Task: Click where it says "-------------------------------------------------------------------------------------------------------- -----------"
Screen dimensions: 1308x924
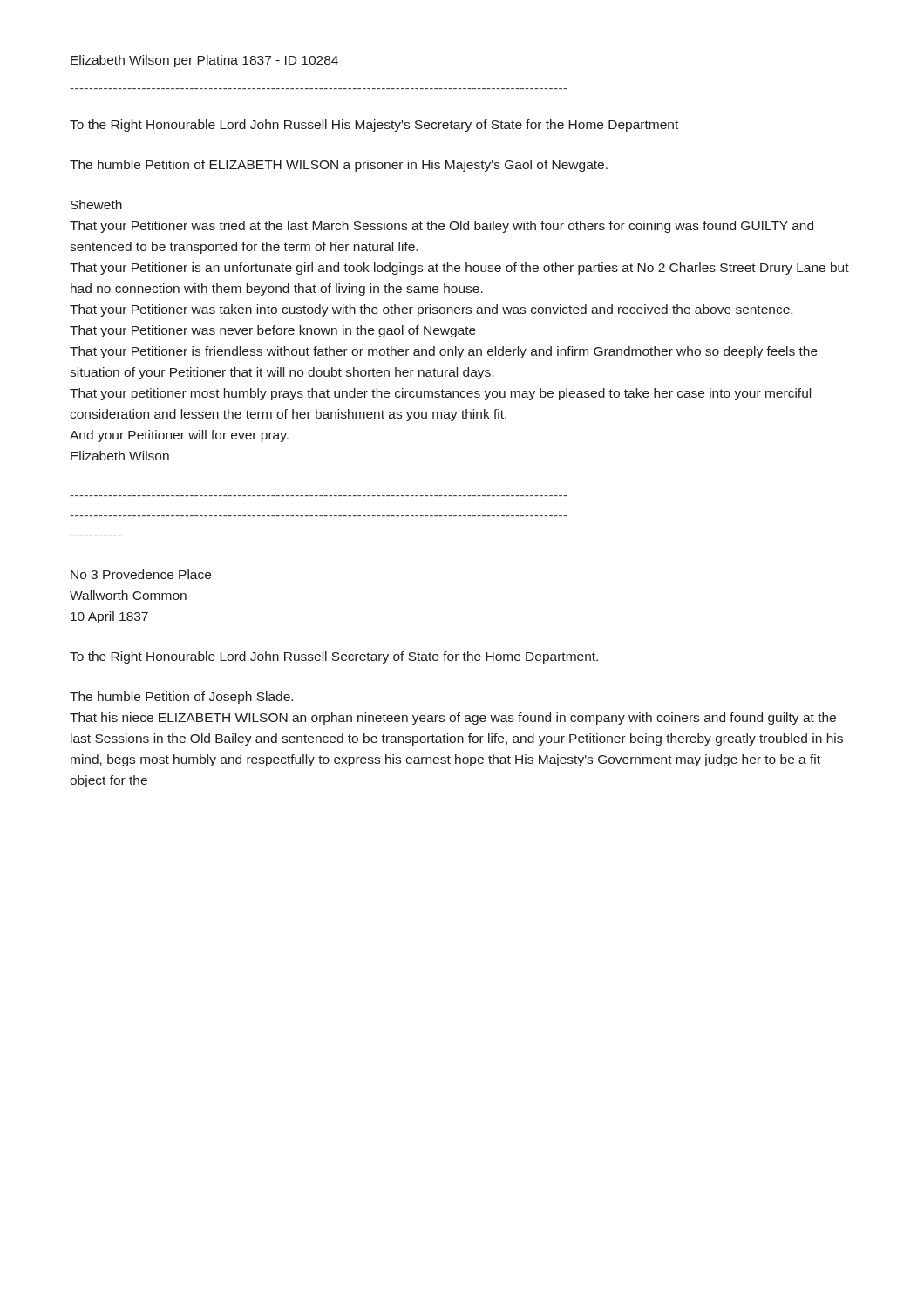Action: coord(319,515)
